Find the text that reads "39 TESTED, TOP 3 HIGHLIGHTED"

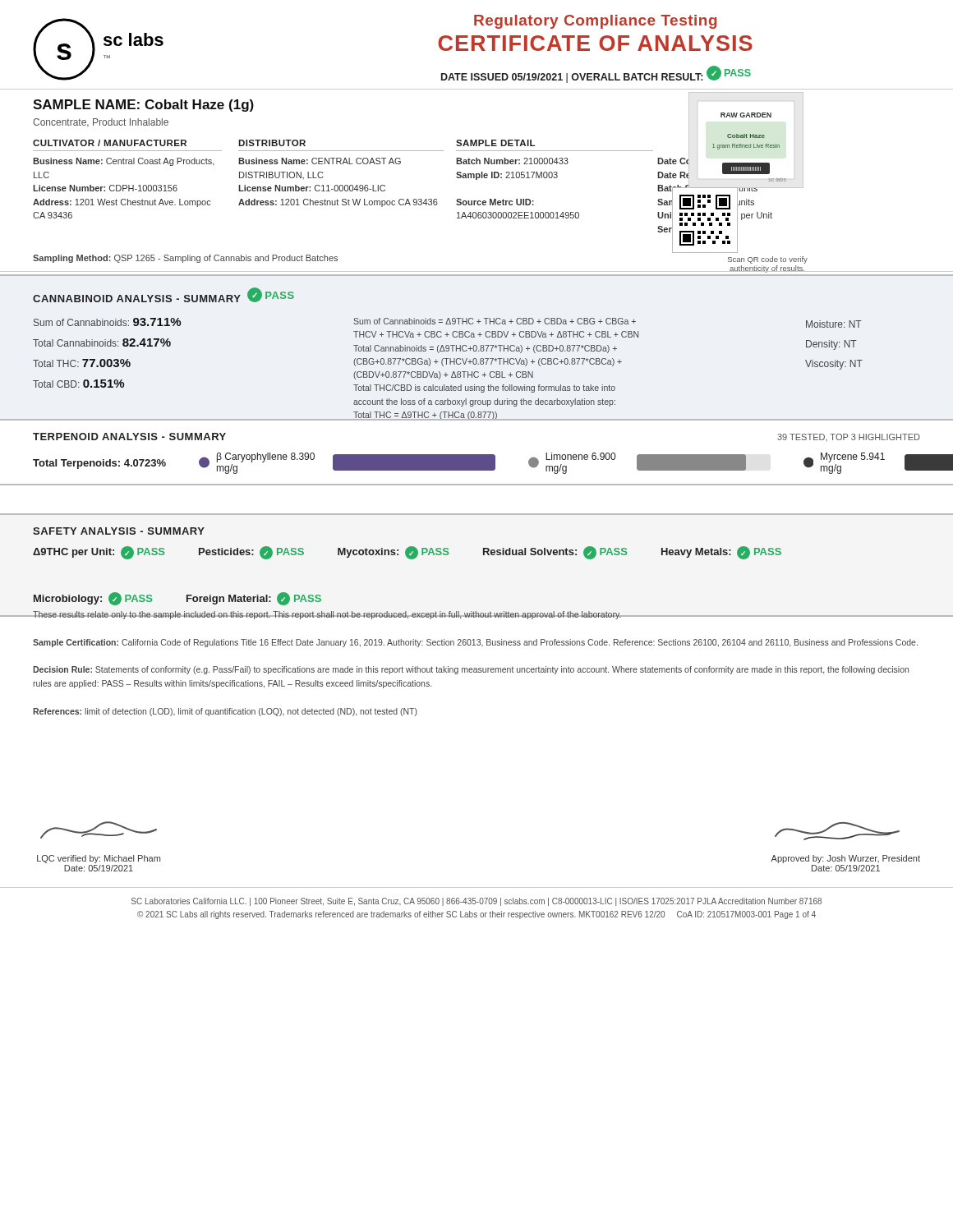(x=849, y=436)
